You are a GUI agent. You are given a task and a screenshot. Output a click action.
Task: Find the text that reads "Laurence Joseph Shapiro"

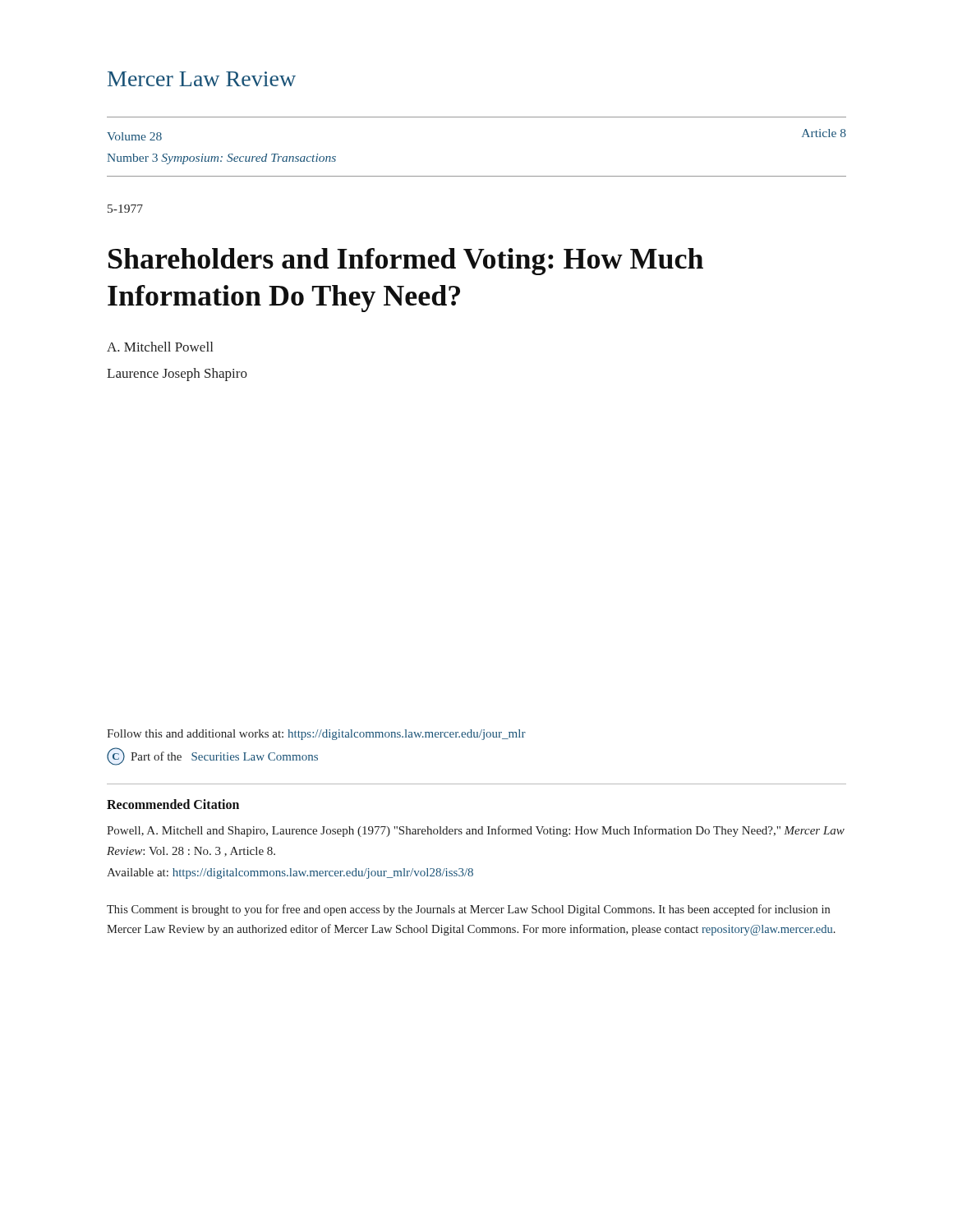(x=177, y=373)
